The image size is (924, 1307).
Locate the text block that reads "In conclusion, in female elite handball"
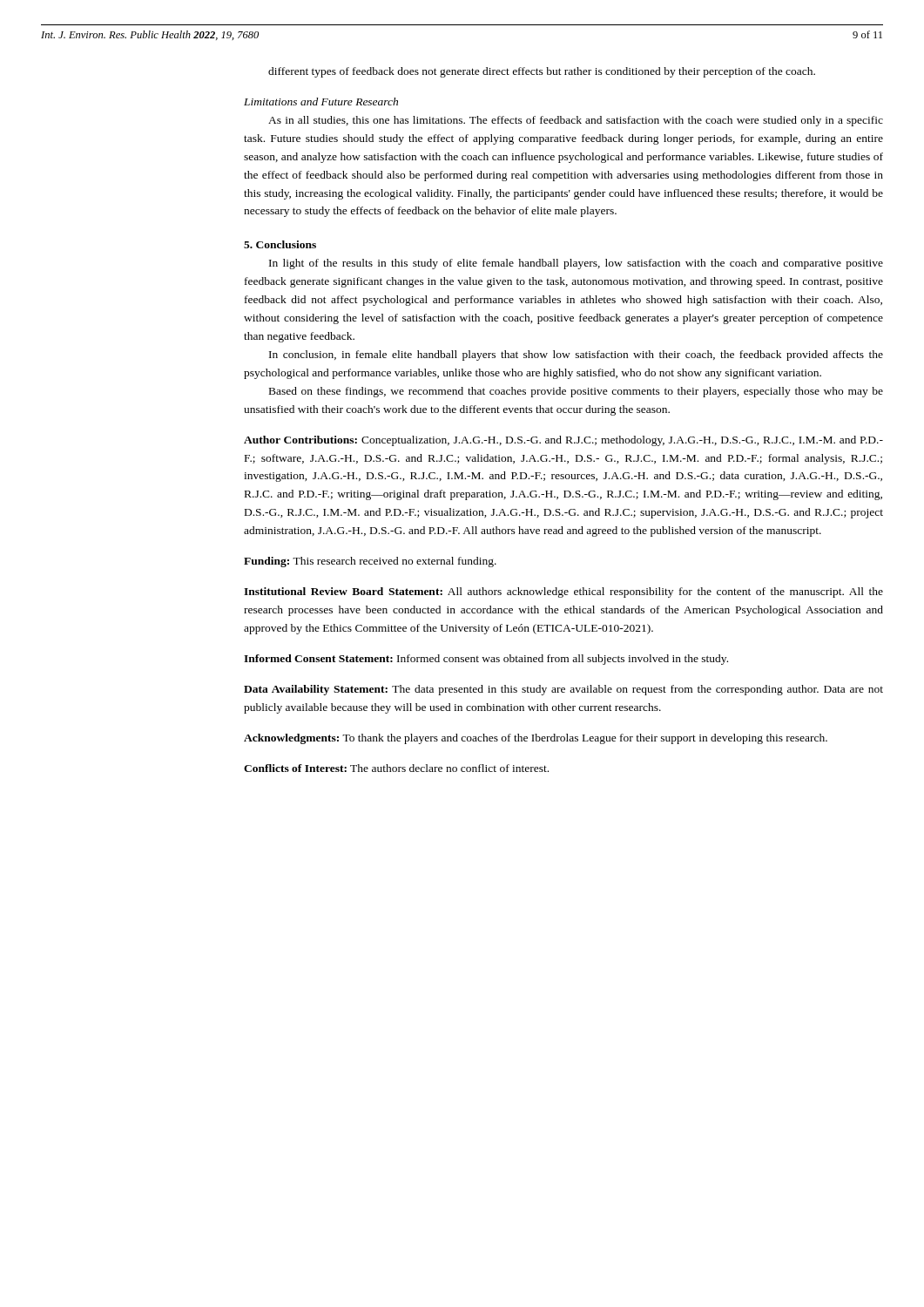(x=563, y=364)
